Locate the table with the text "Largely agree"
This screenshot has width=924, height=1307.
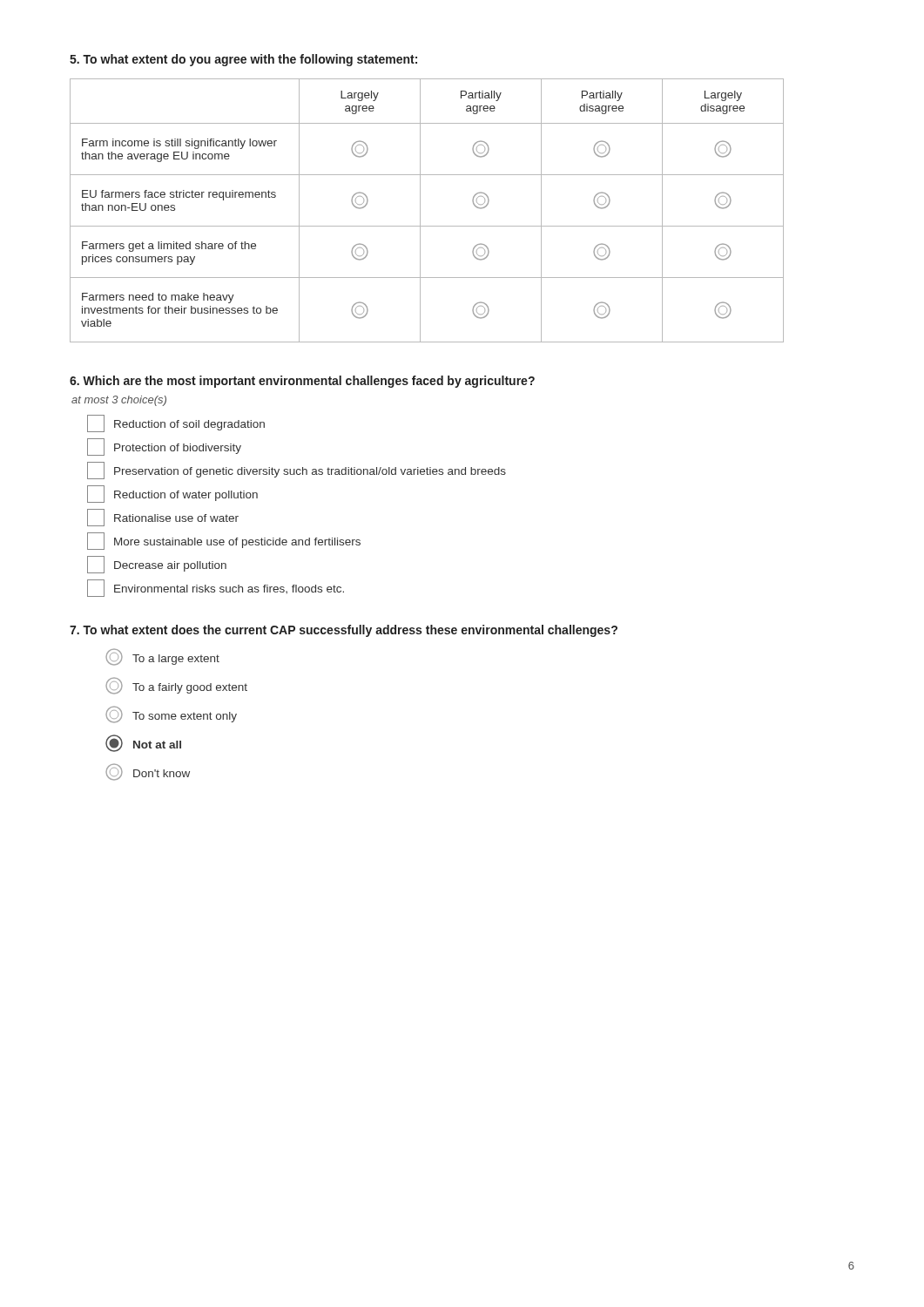(462, 210)
